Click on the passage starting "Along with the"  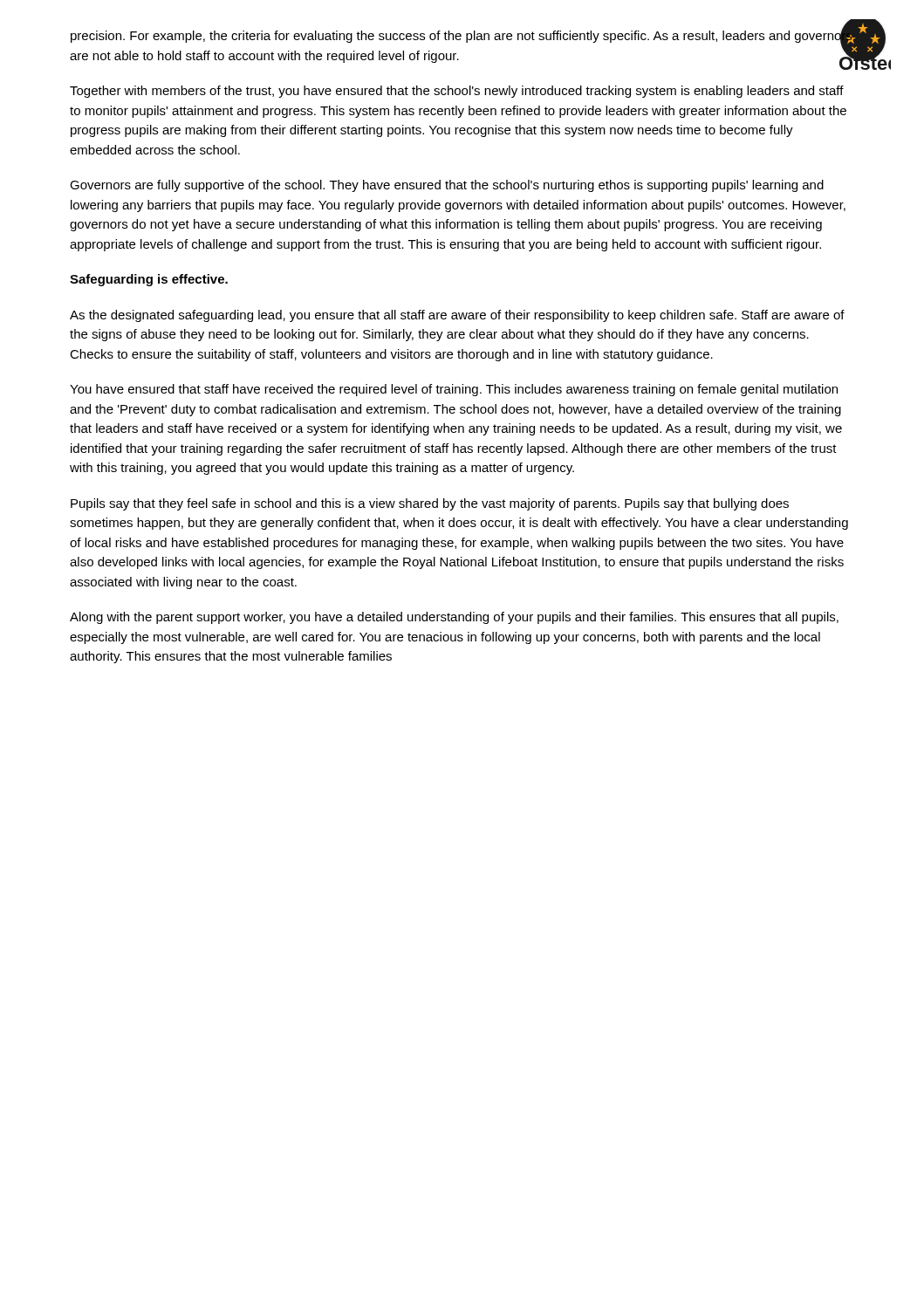coord(462,637)
